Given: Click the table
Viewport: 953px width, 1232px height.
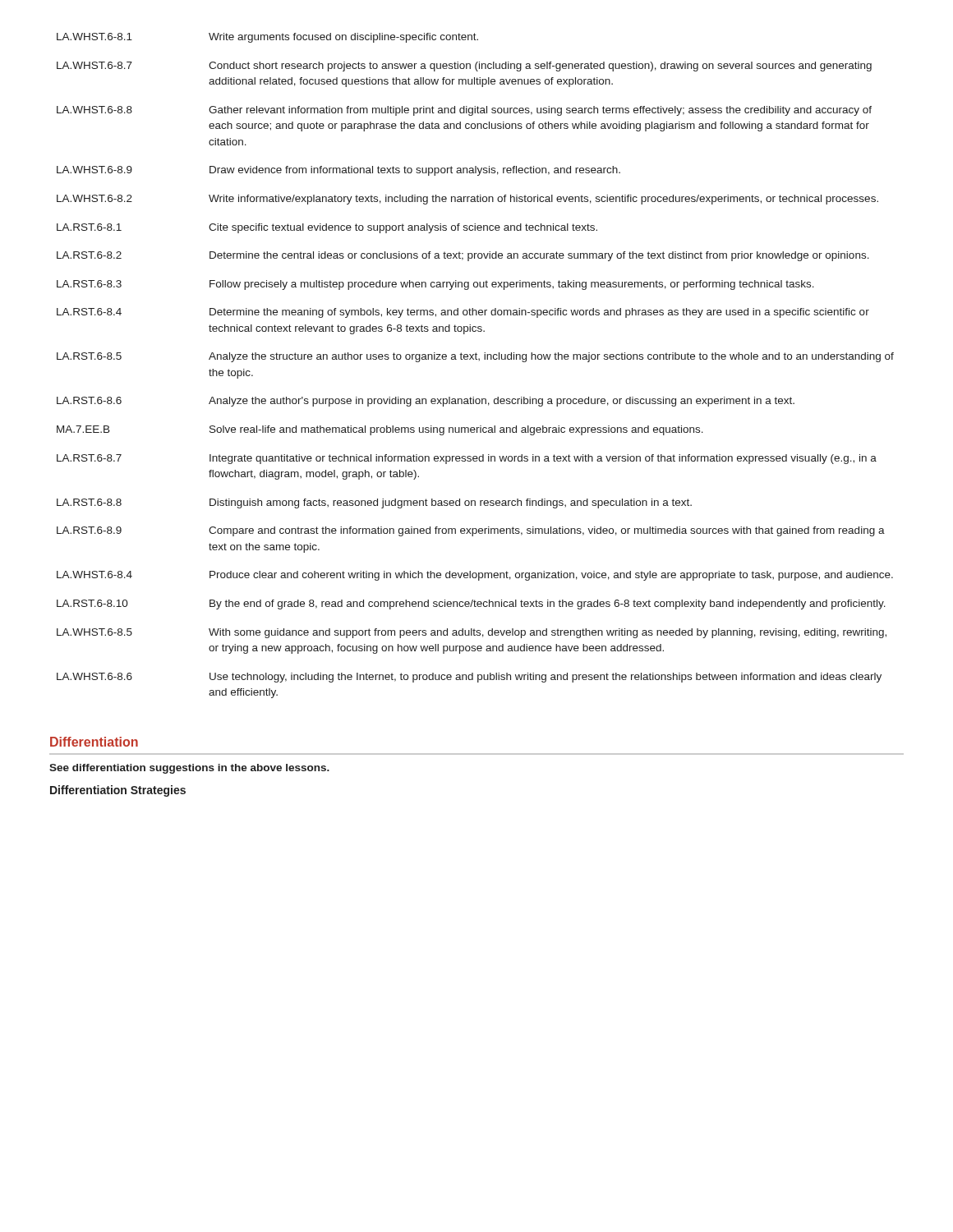Looking at the screenshot, I should tap(476, 367).
